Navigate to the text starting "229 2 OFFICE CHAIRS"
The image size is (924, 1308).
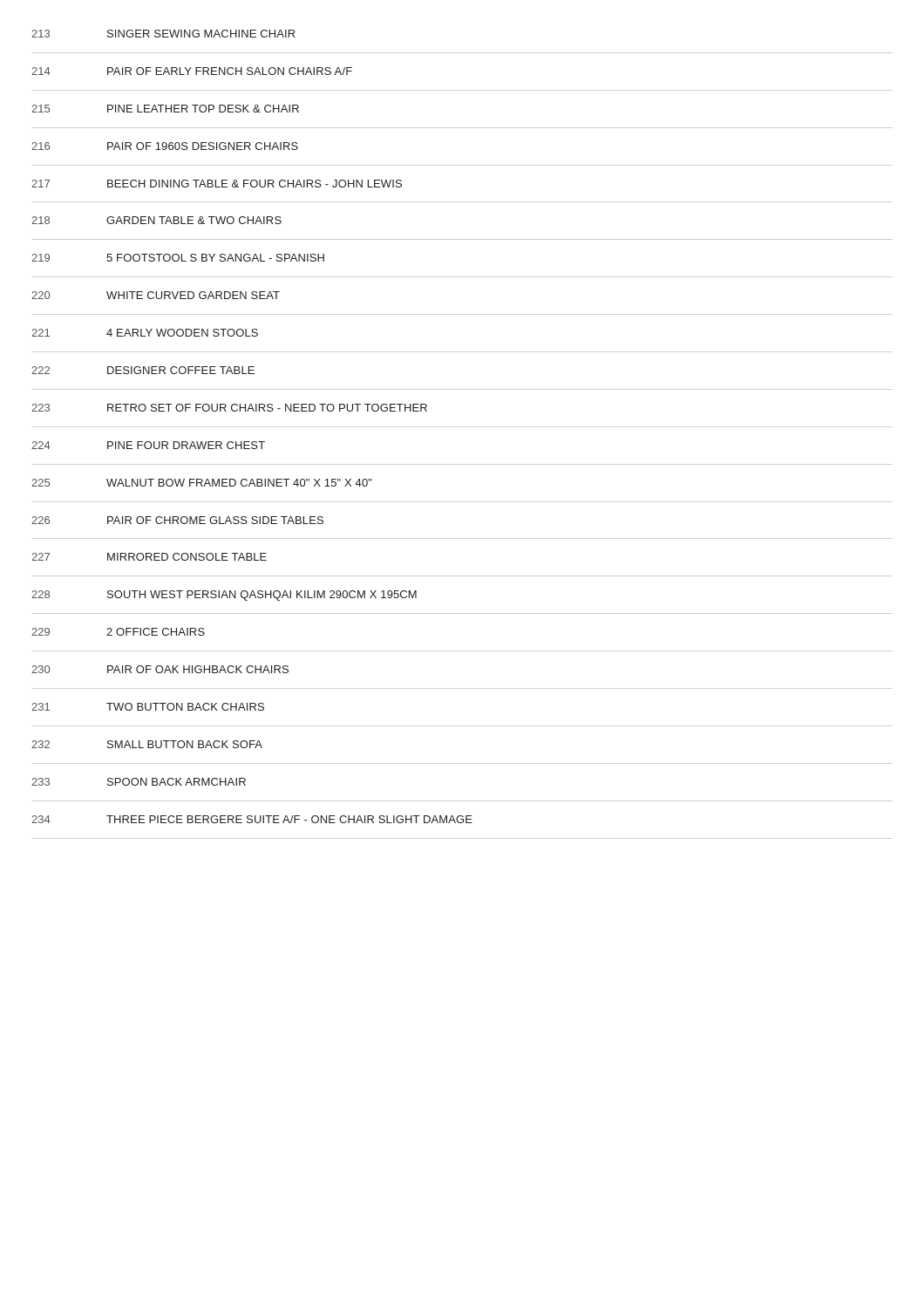(118, 633)
